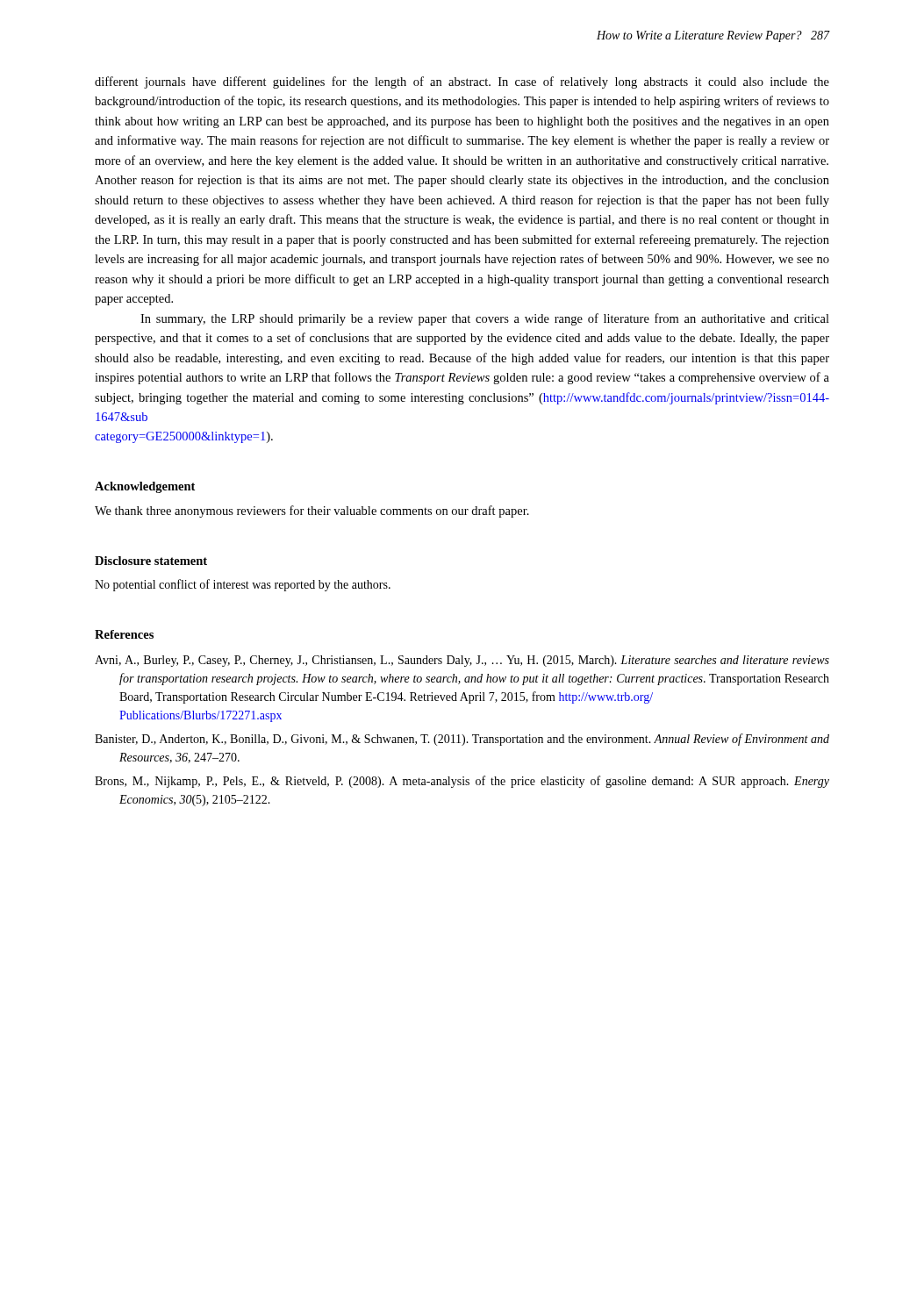Viewport: 924px width, 1316px height.
Task: Where is the passage that starts "different journals have different guidelines for"?
Action: tap(462, 190)
